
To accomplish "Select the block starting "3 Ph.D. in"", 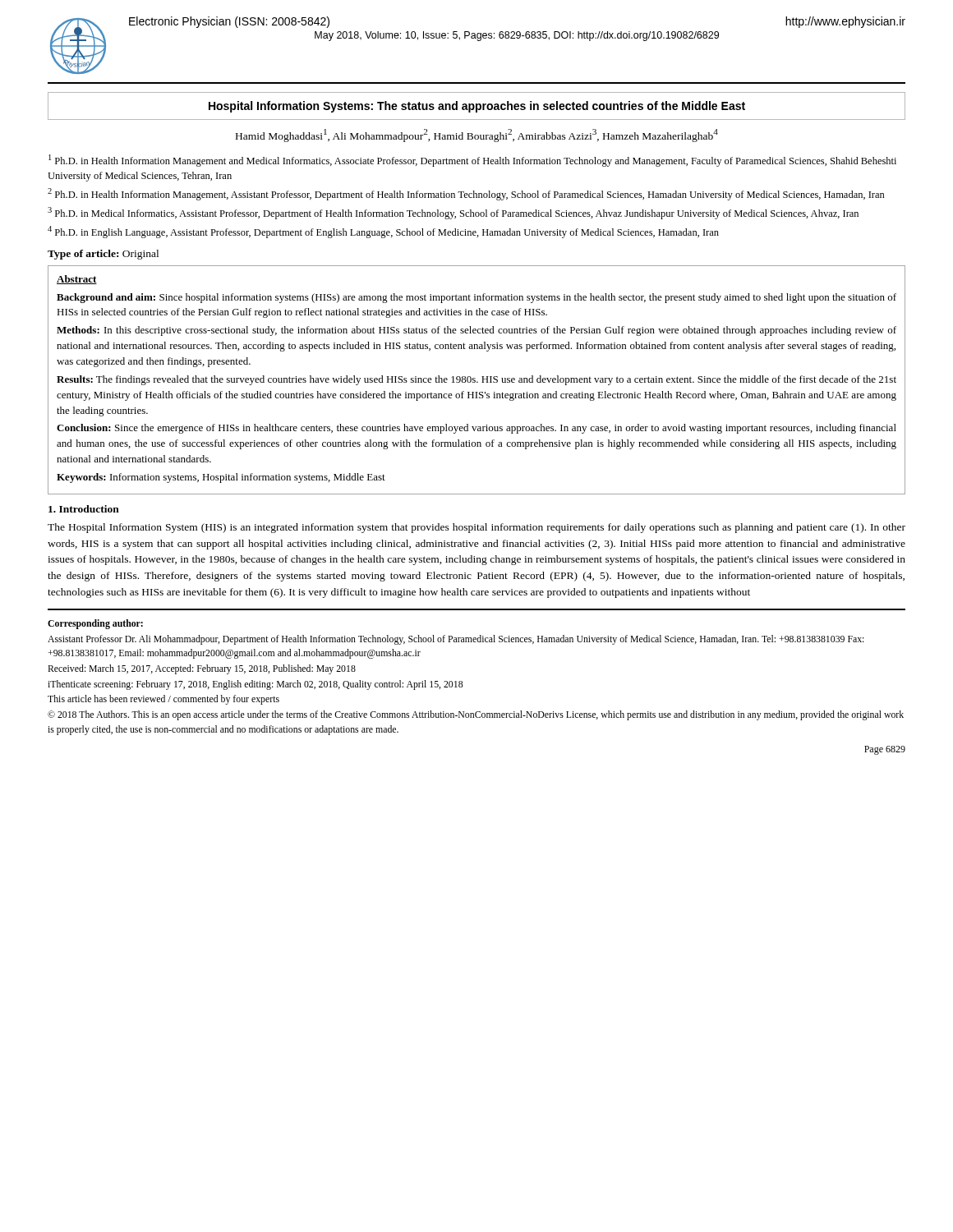I will click(453, 213).
